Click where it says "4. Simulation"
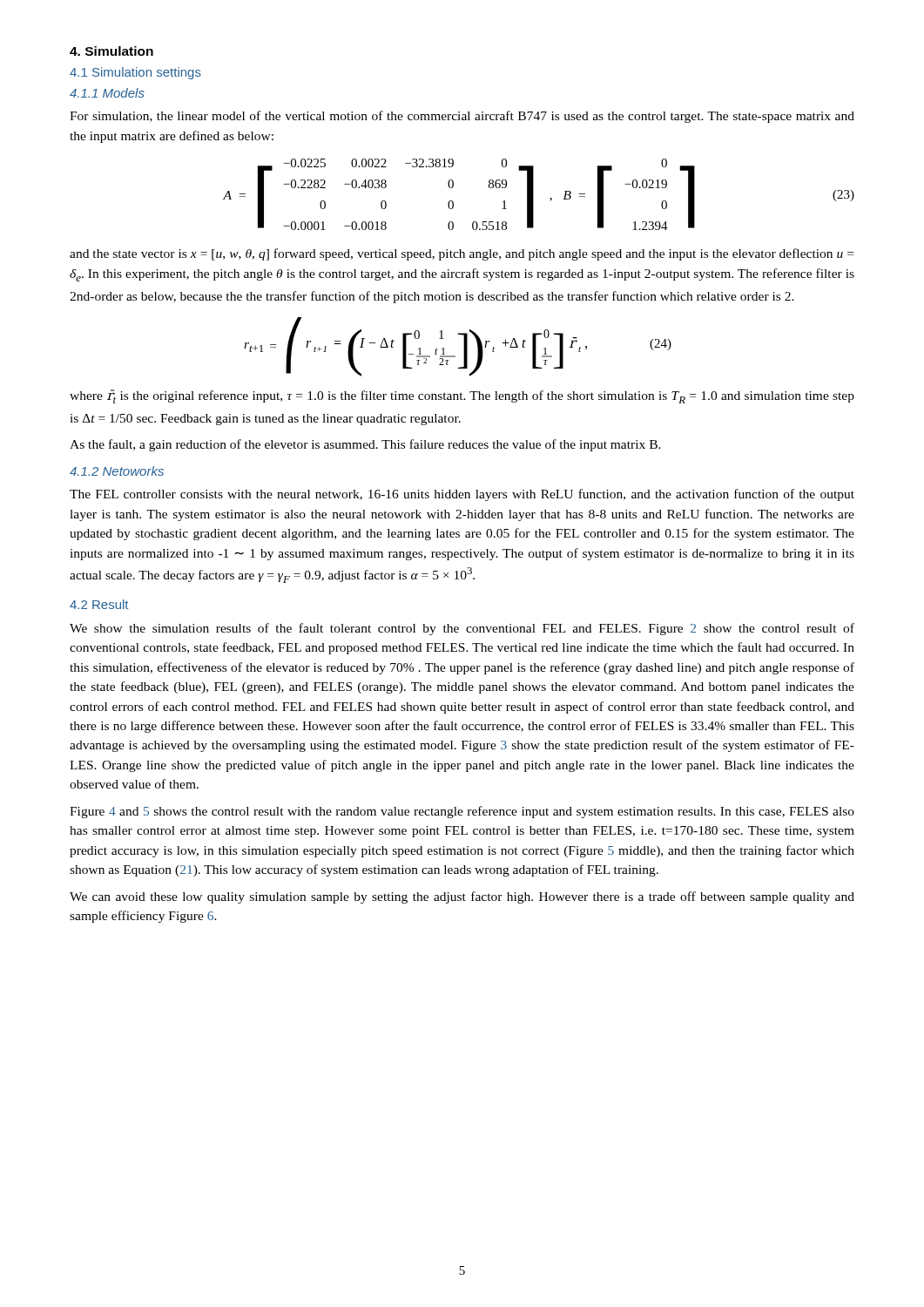 (x=112, y=51)
